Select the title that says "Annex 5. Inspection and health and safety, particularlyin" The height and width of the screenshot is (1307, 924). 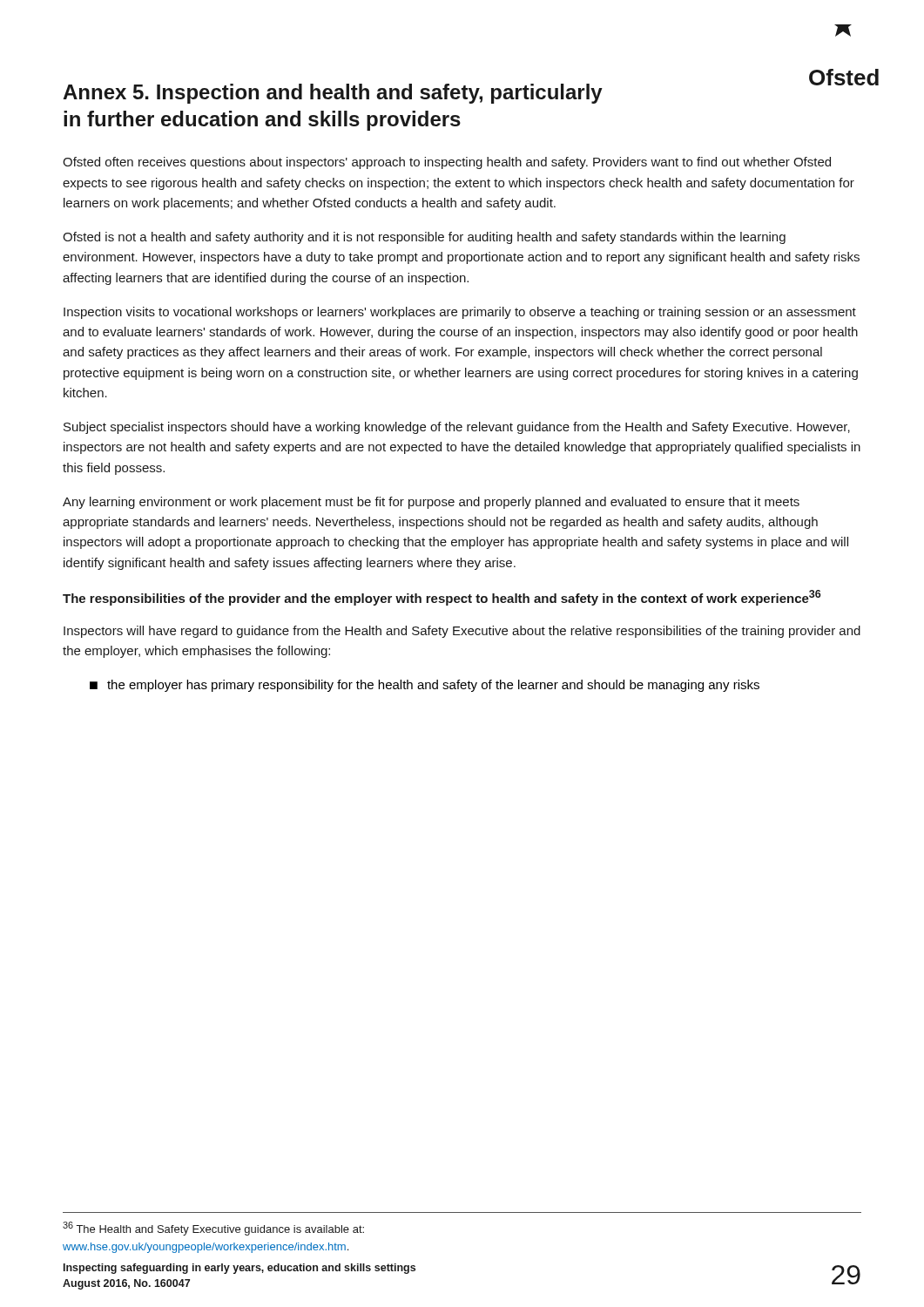462,106
